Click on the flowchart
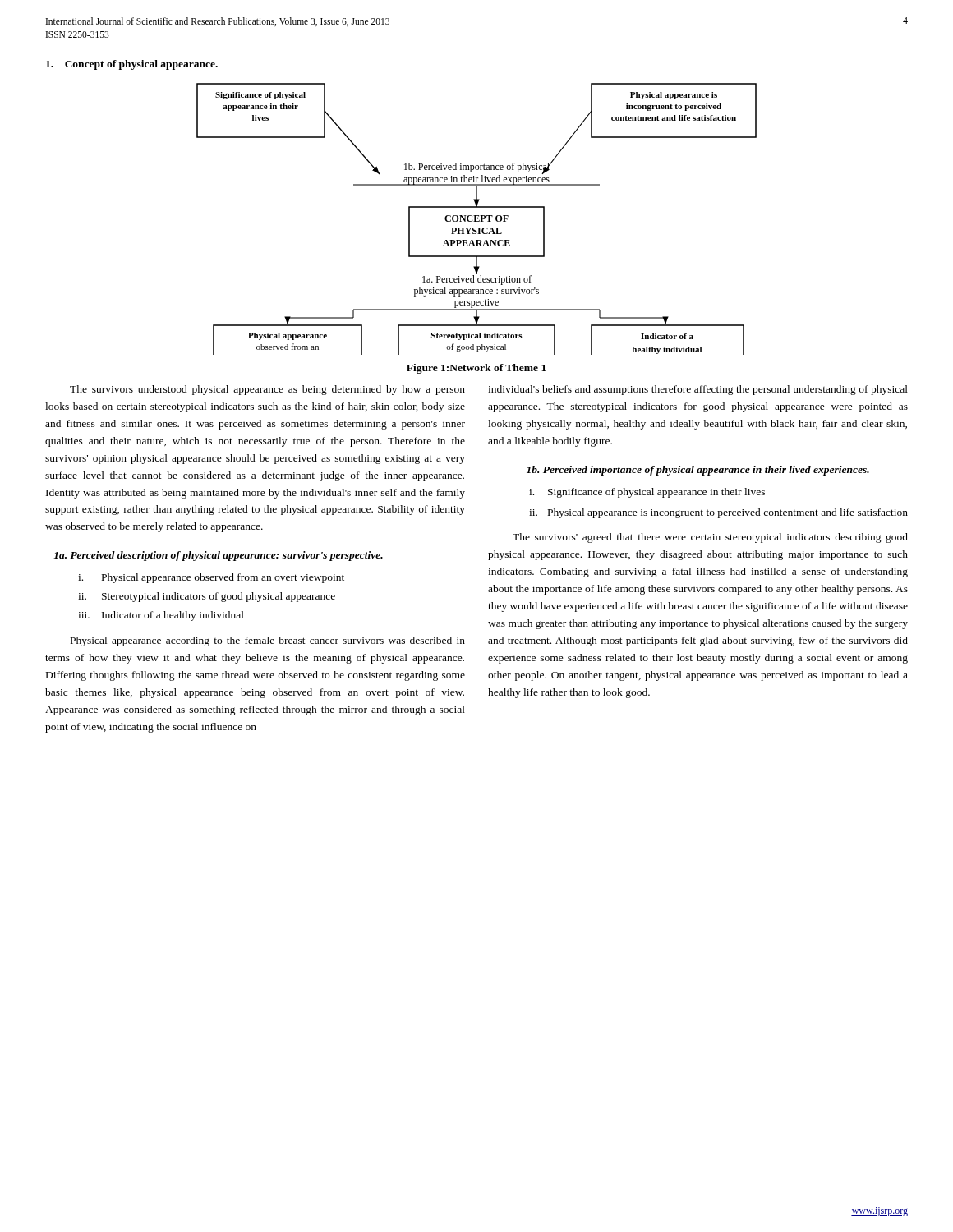The image size is (953, 1232). (476, 217)
